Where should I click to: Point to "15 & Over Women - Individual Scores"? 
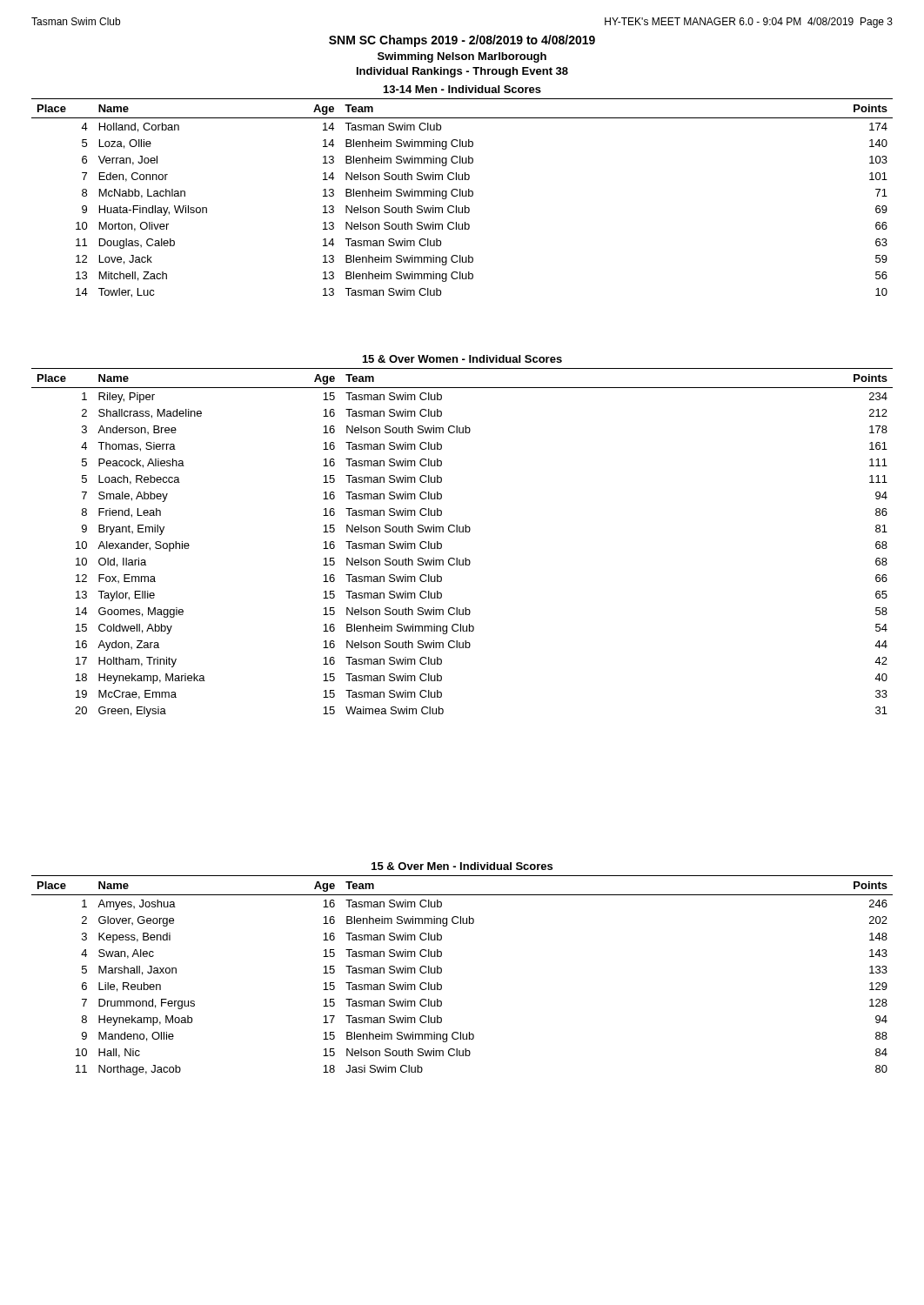[x=462, y=359]
